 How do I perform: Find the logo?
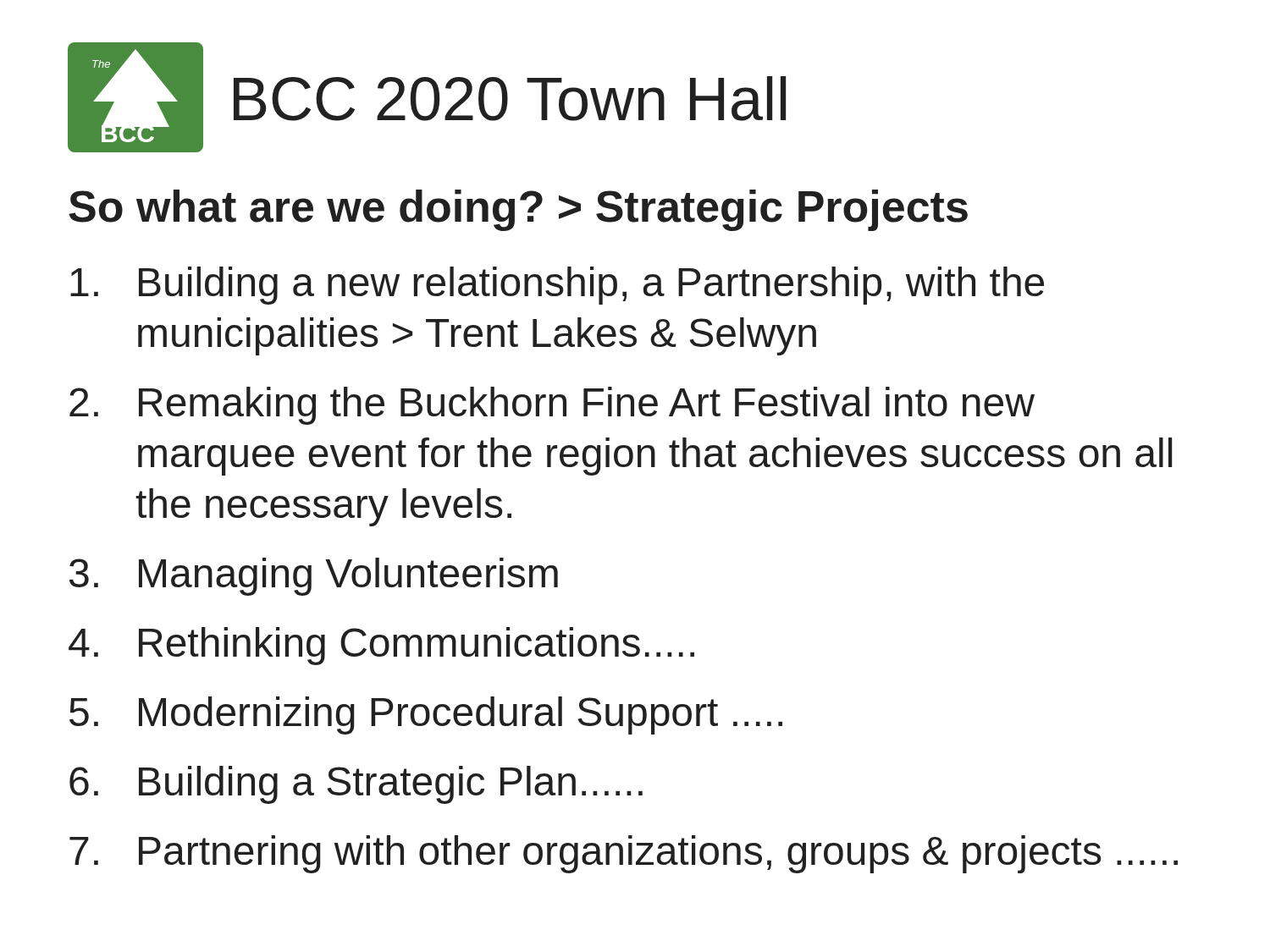[148, 99]
